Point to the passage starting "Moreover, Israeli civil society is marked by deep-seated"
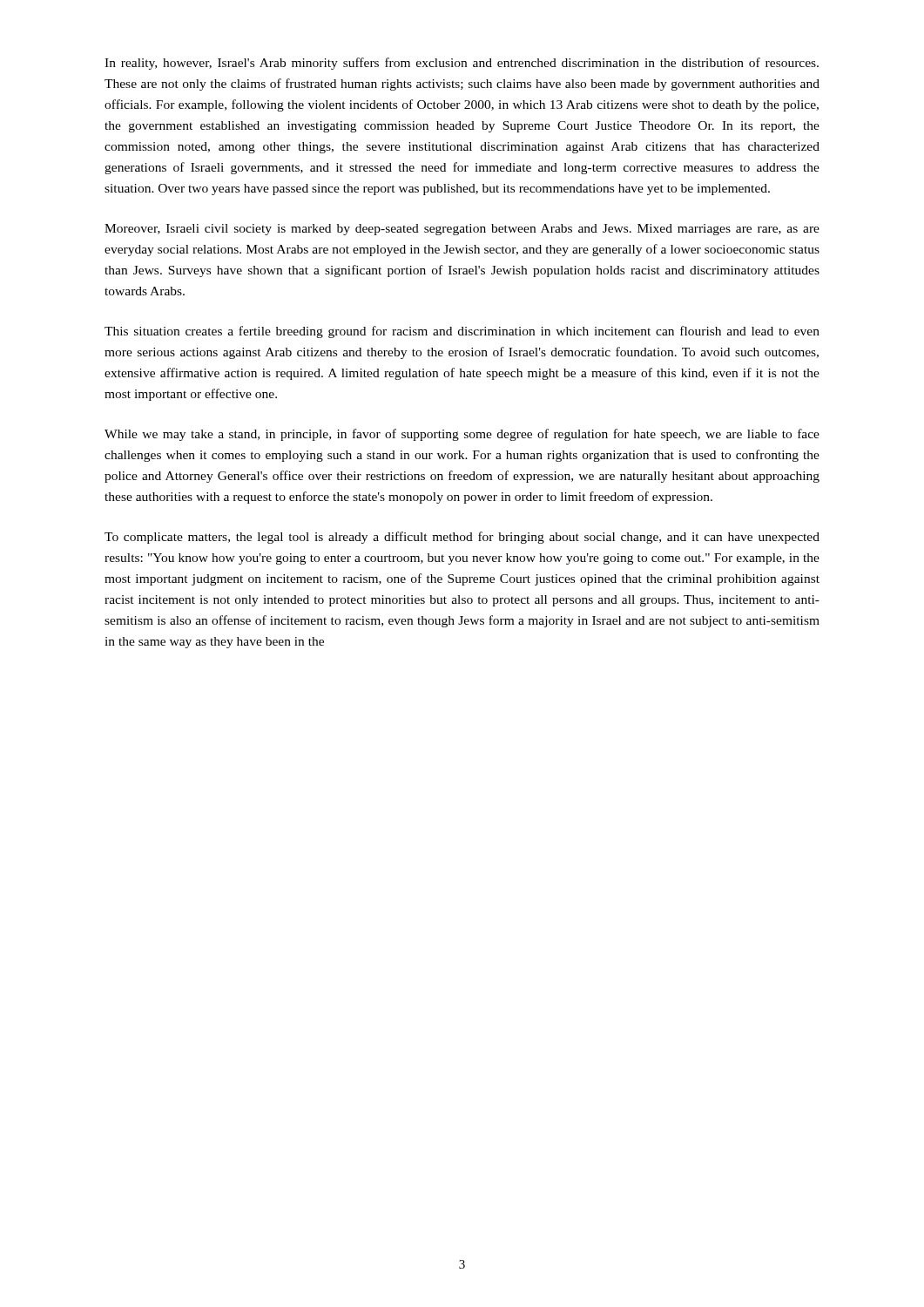Viewport: 924px width, 1307px height. click(462, 259)
